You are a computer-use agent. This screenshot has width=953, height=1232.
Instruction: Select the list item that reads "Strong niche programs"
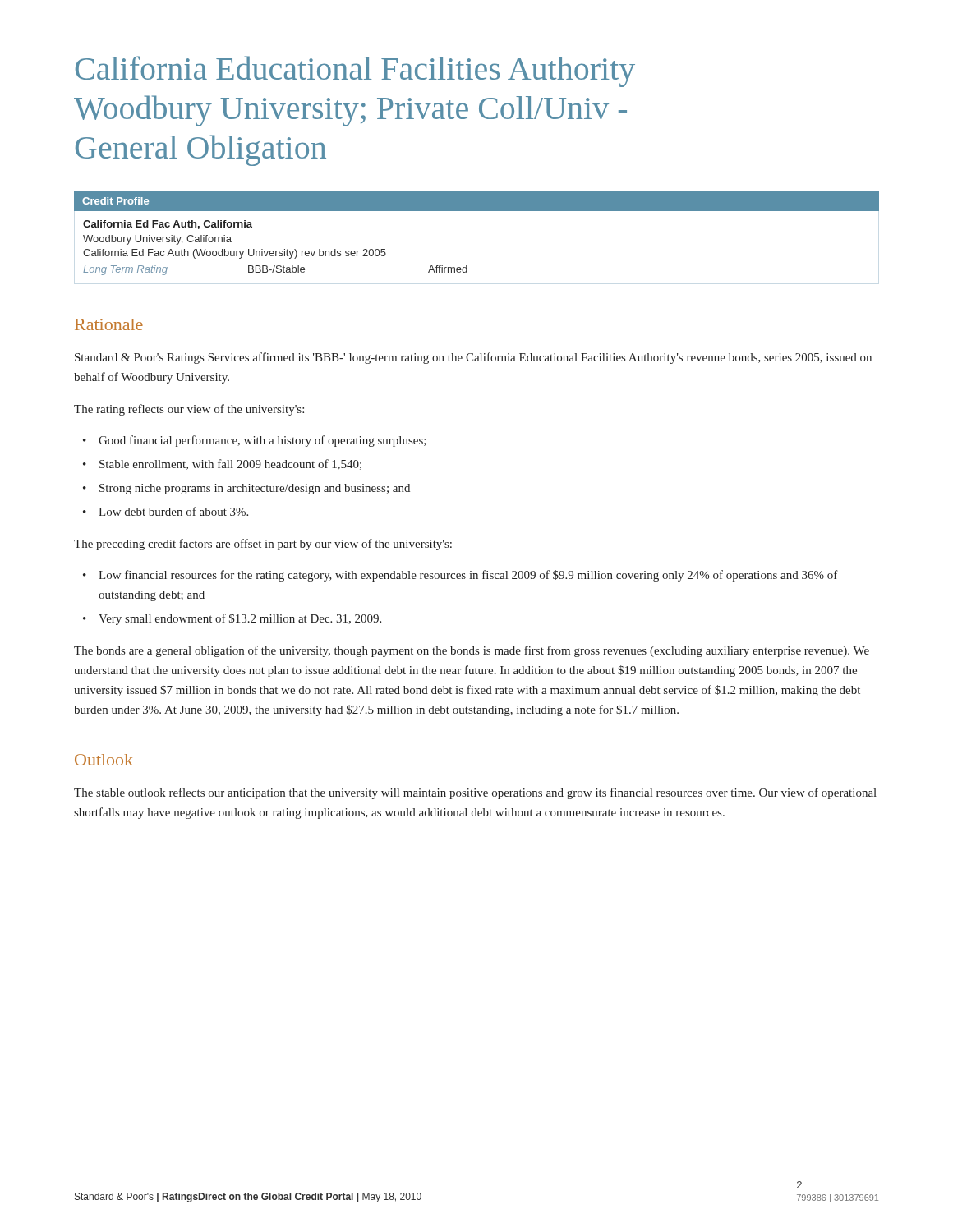point(254,488)
